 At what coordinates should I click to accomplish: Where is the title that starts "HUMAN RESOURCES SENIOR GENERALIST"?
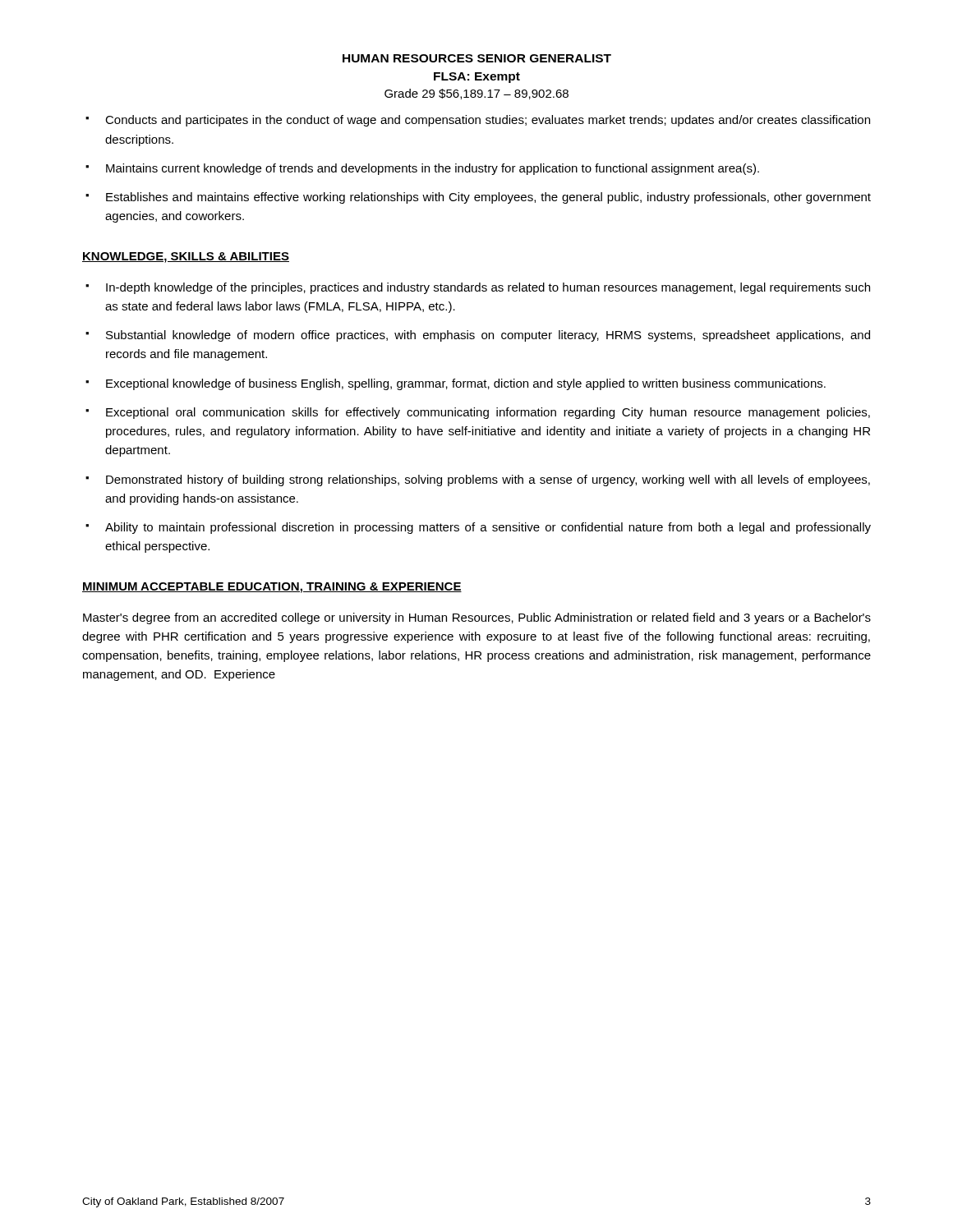[x=476, y=76]
